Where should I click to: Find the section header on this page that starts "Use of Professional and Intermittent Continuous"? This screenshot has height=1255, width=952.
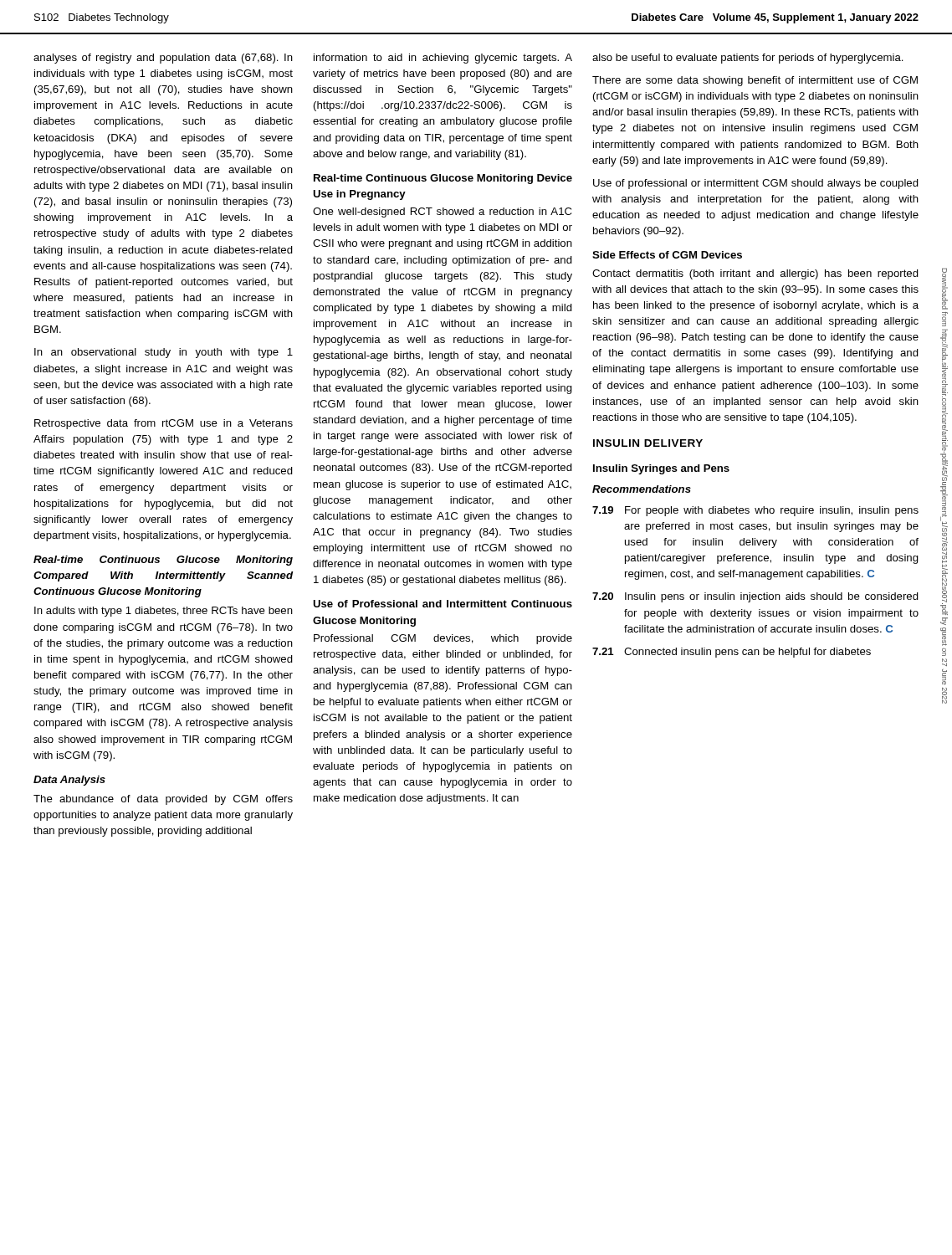click(x=443, y=612)
